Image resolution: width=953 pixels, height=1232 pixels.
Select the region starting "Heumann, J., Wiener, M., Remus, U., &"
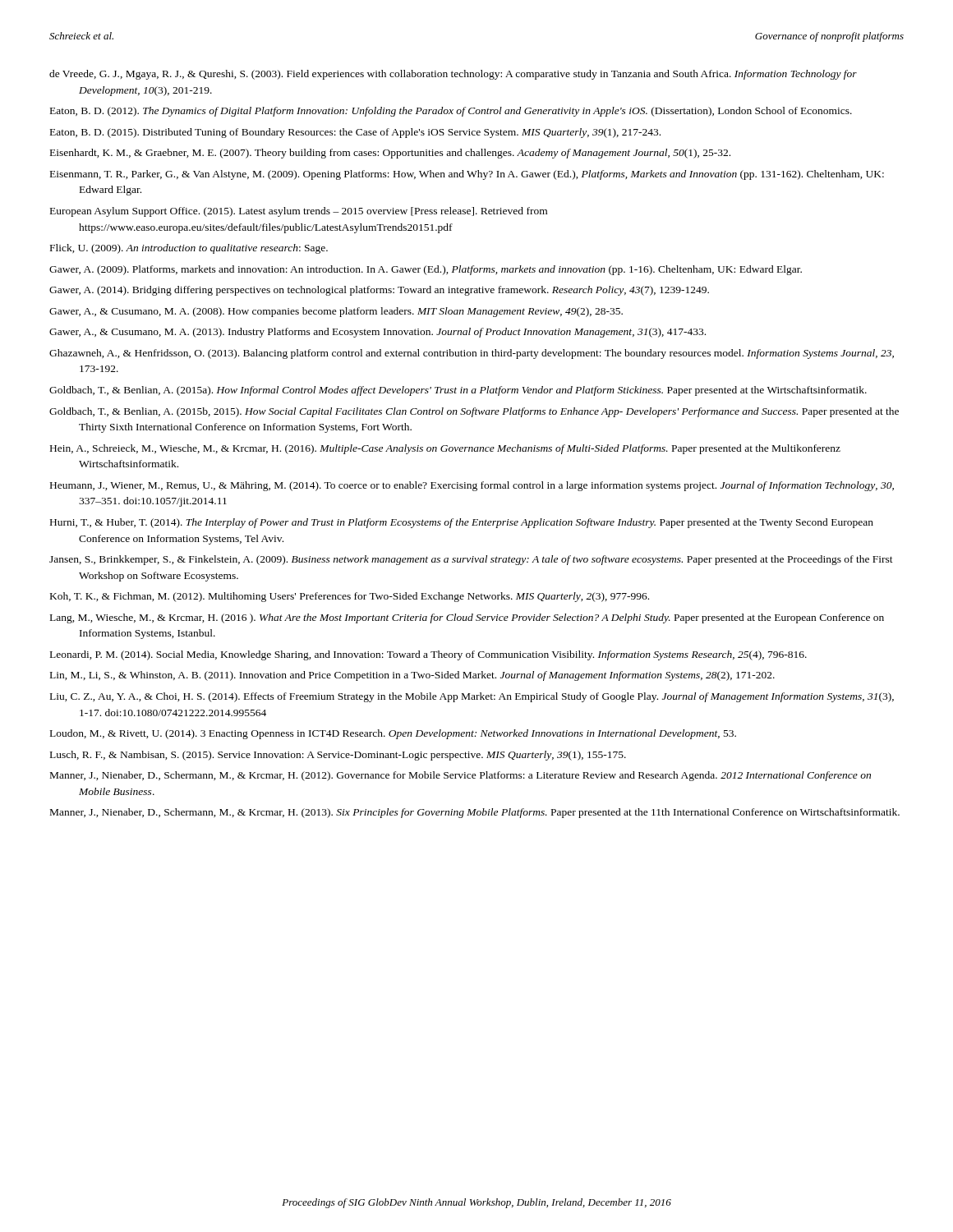point(472,493)
